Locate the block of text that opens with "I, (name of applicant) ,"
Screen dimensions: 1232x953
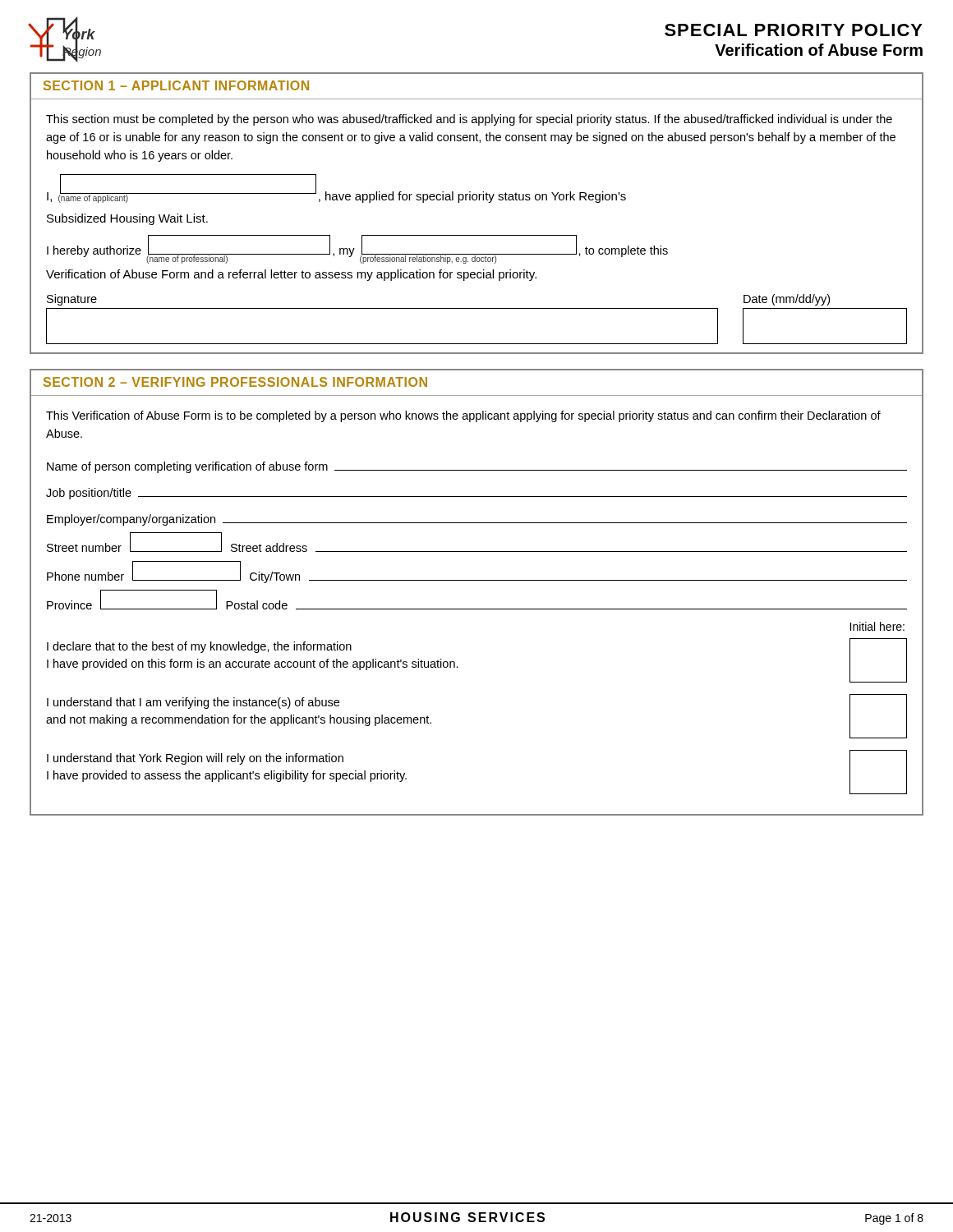point(476,200)
